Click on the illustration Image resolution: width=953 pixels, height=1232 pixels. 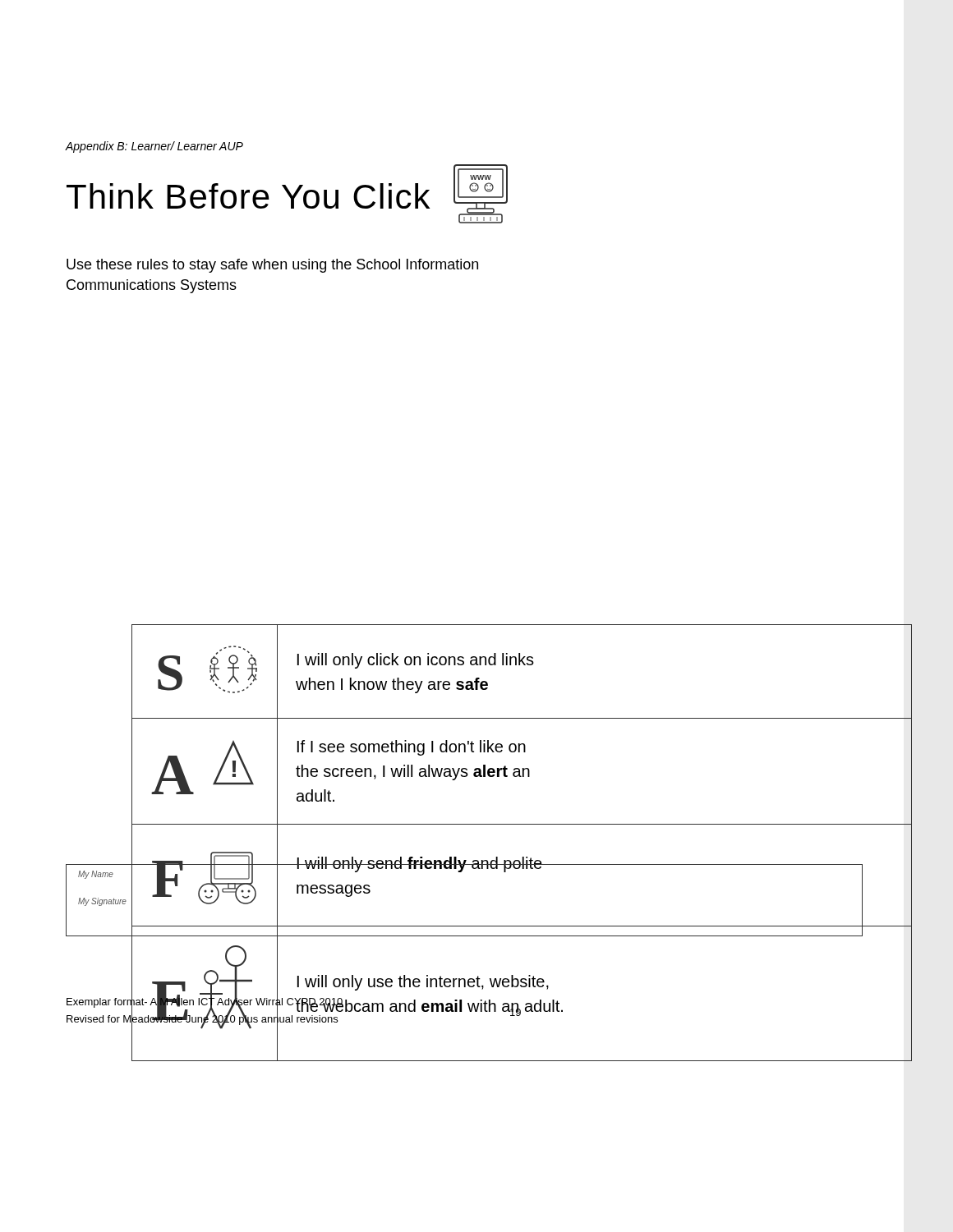(x=480, y=193)
